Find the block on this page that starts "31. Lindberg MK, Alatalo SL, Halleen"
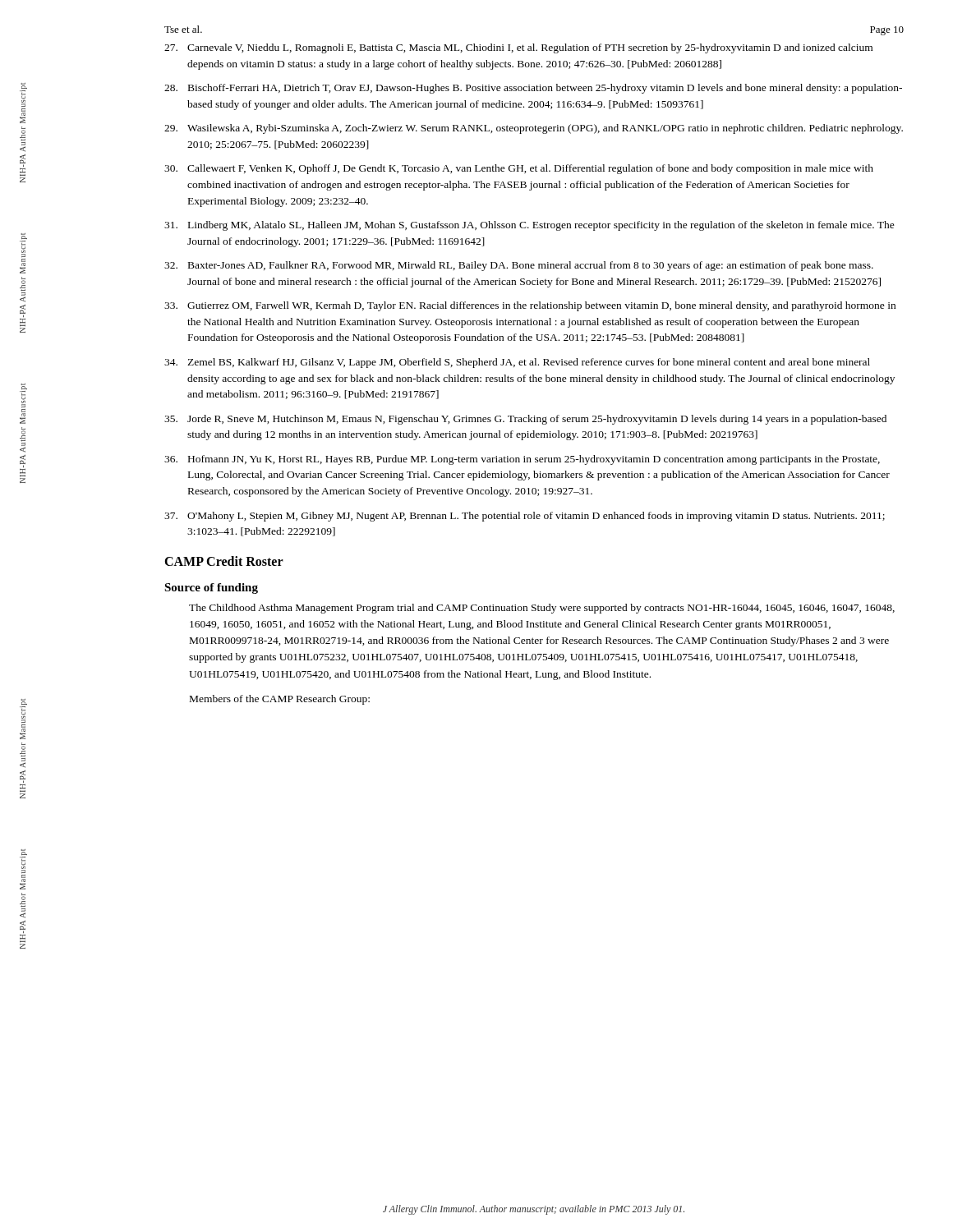This screenshot has height=1232, width=953. (x=534, y=233)
